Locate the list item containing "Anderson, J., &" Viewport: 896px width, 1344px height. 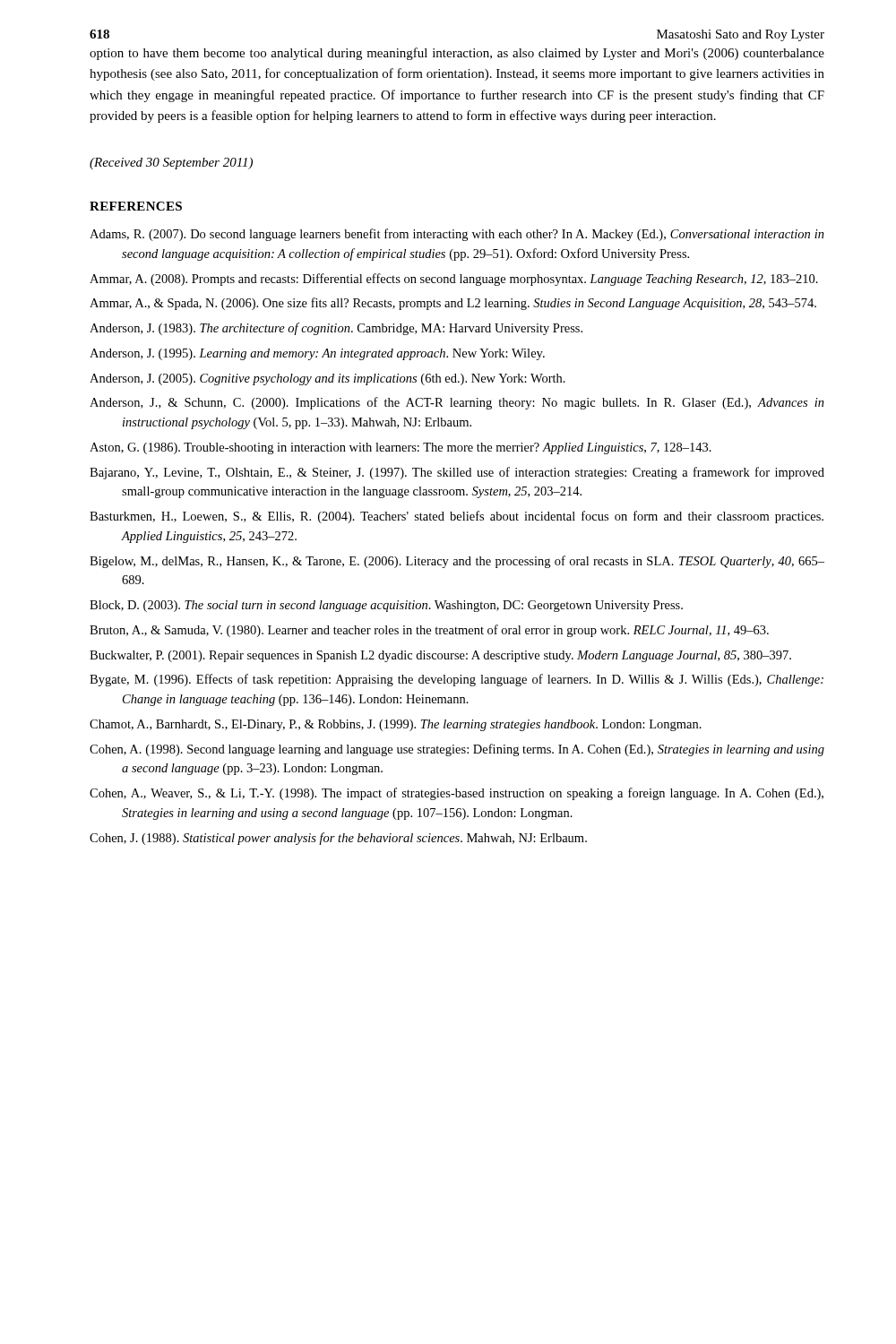[457, 412]
